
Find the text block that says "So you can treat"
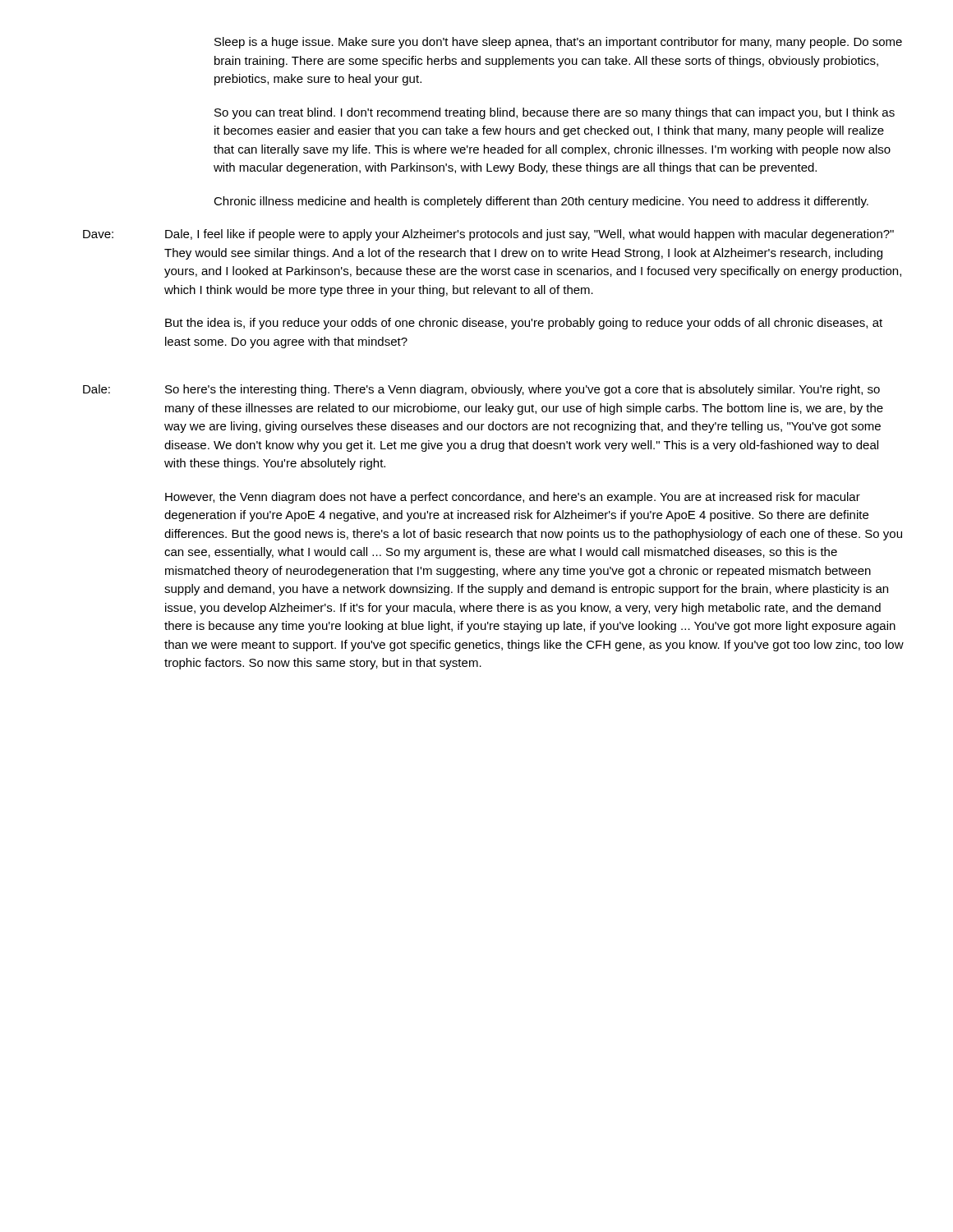(x=559, y=140)
